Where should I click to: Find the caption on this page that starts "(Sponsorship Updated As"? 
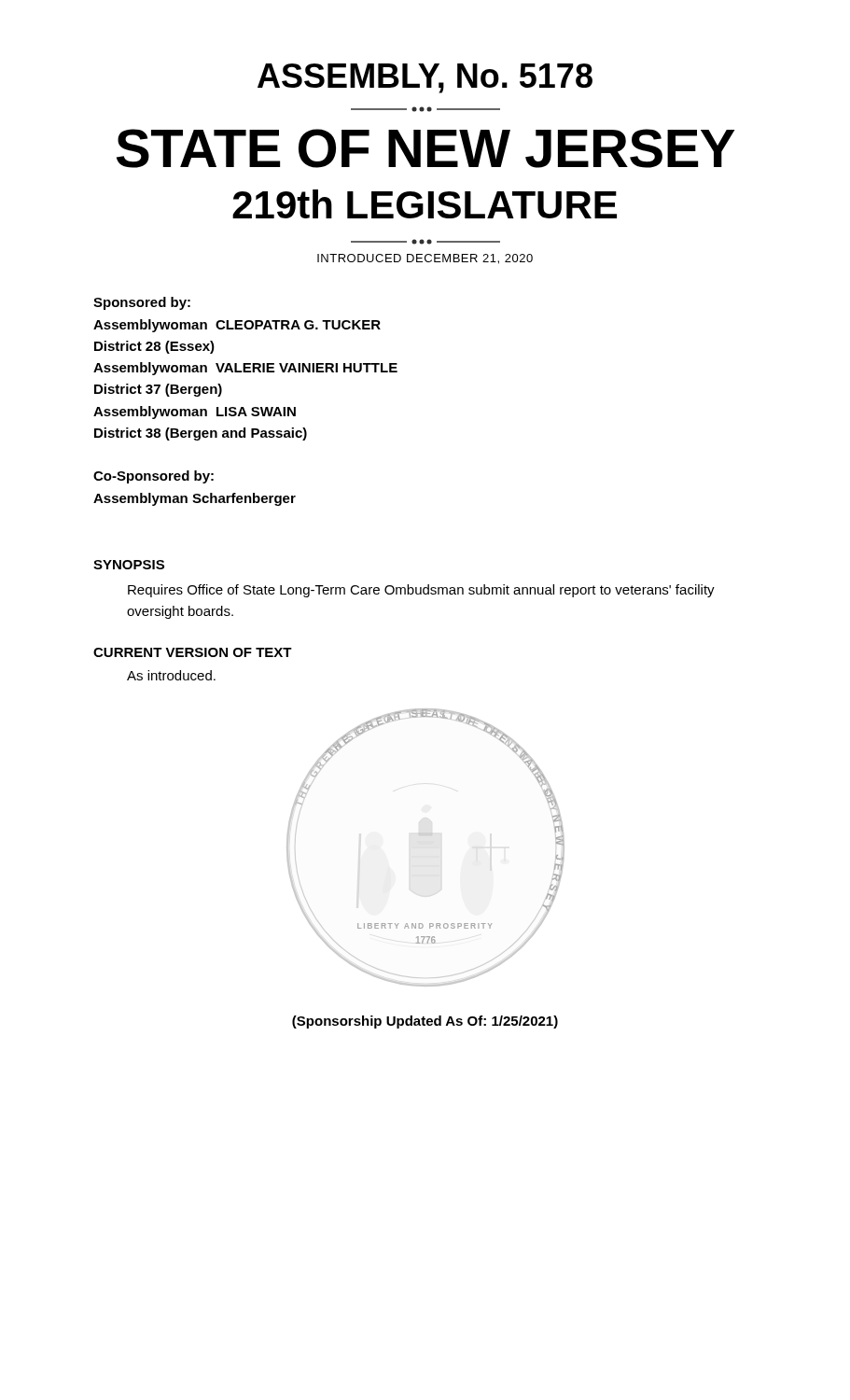coord(425,1021)
